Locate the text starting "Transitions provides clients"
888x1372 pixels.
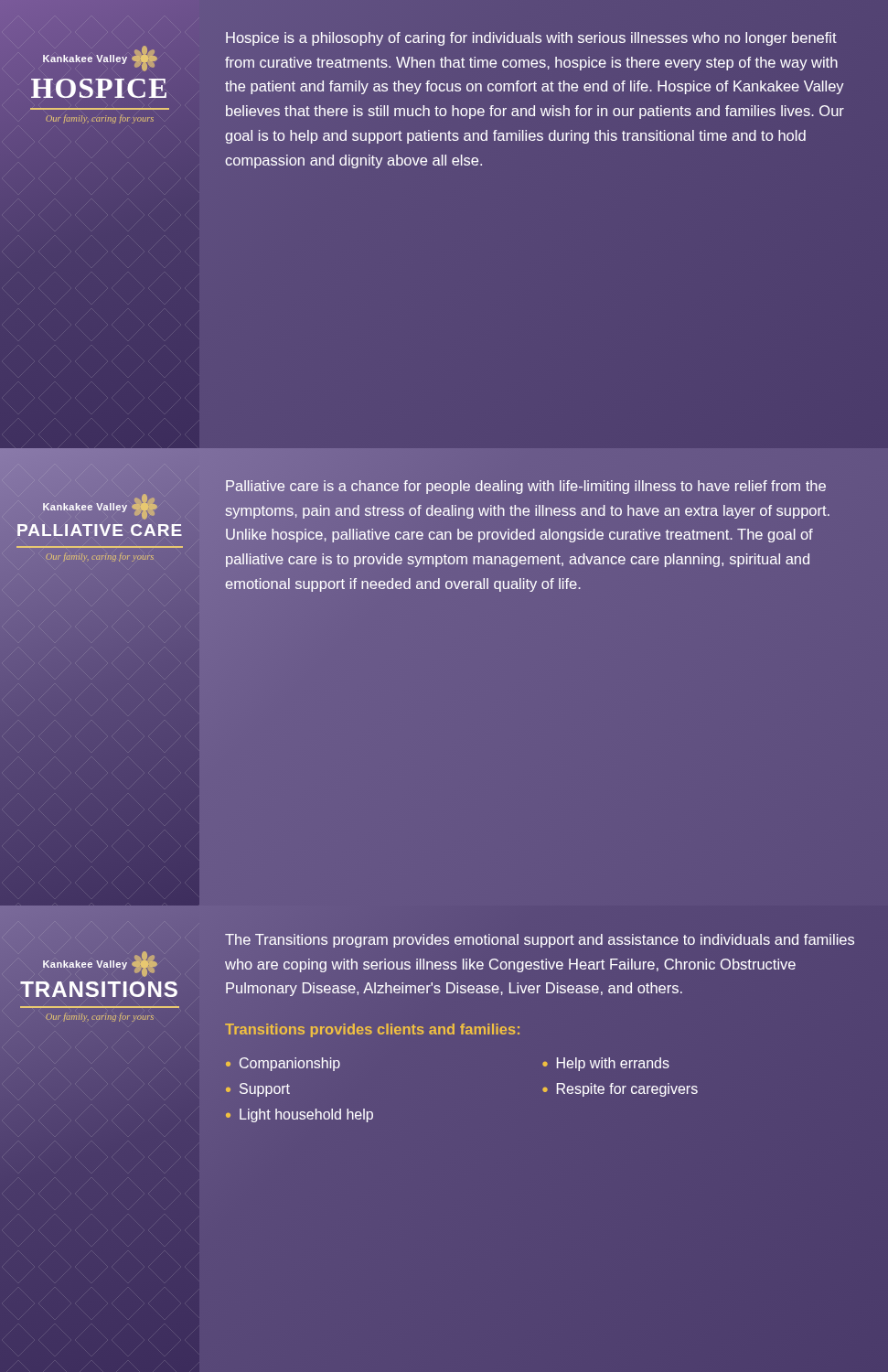coord(372,1030)
